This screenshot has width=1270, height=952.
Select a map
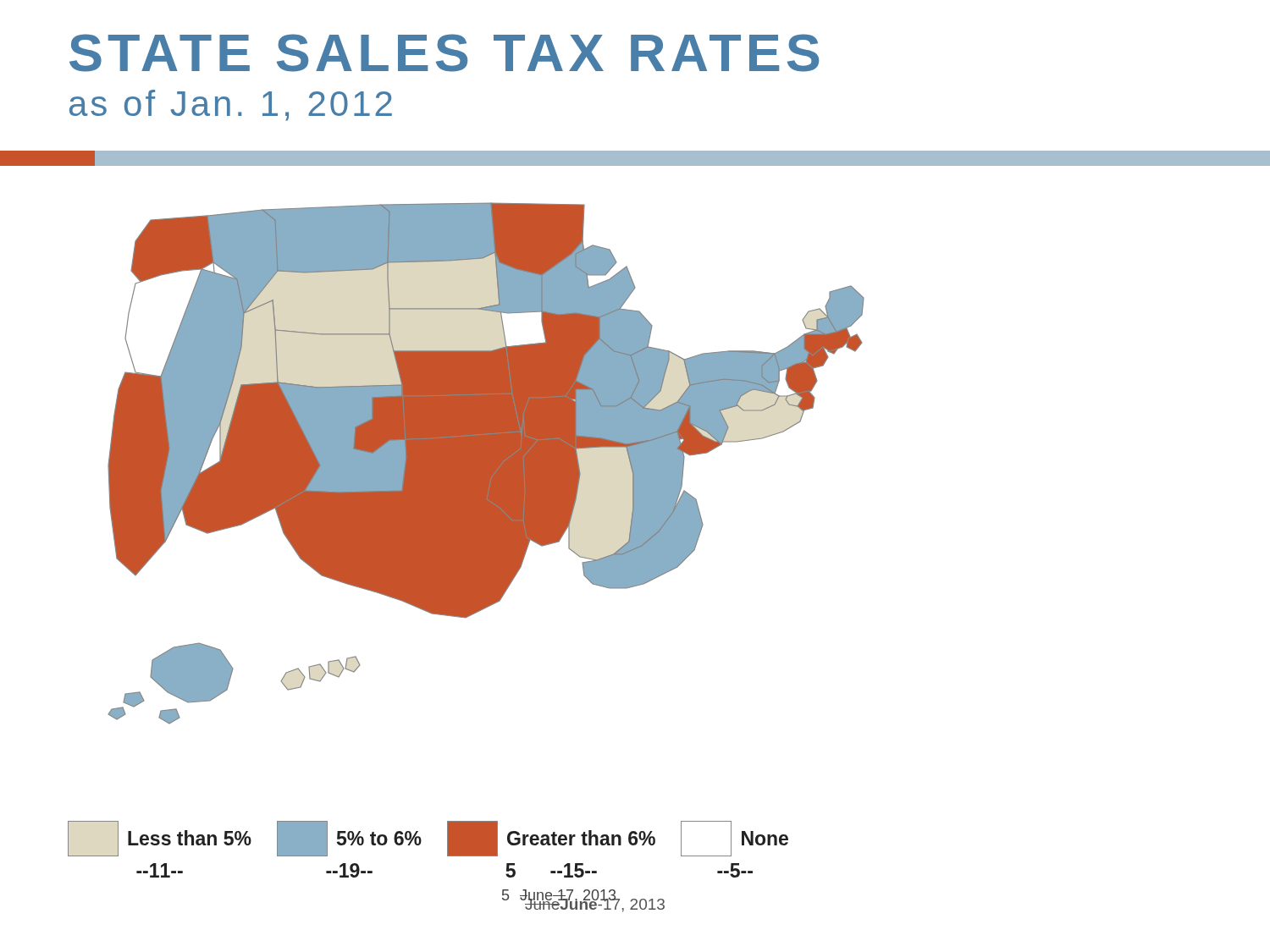pos(631,499)
